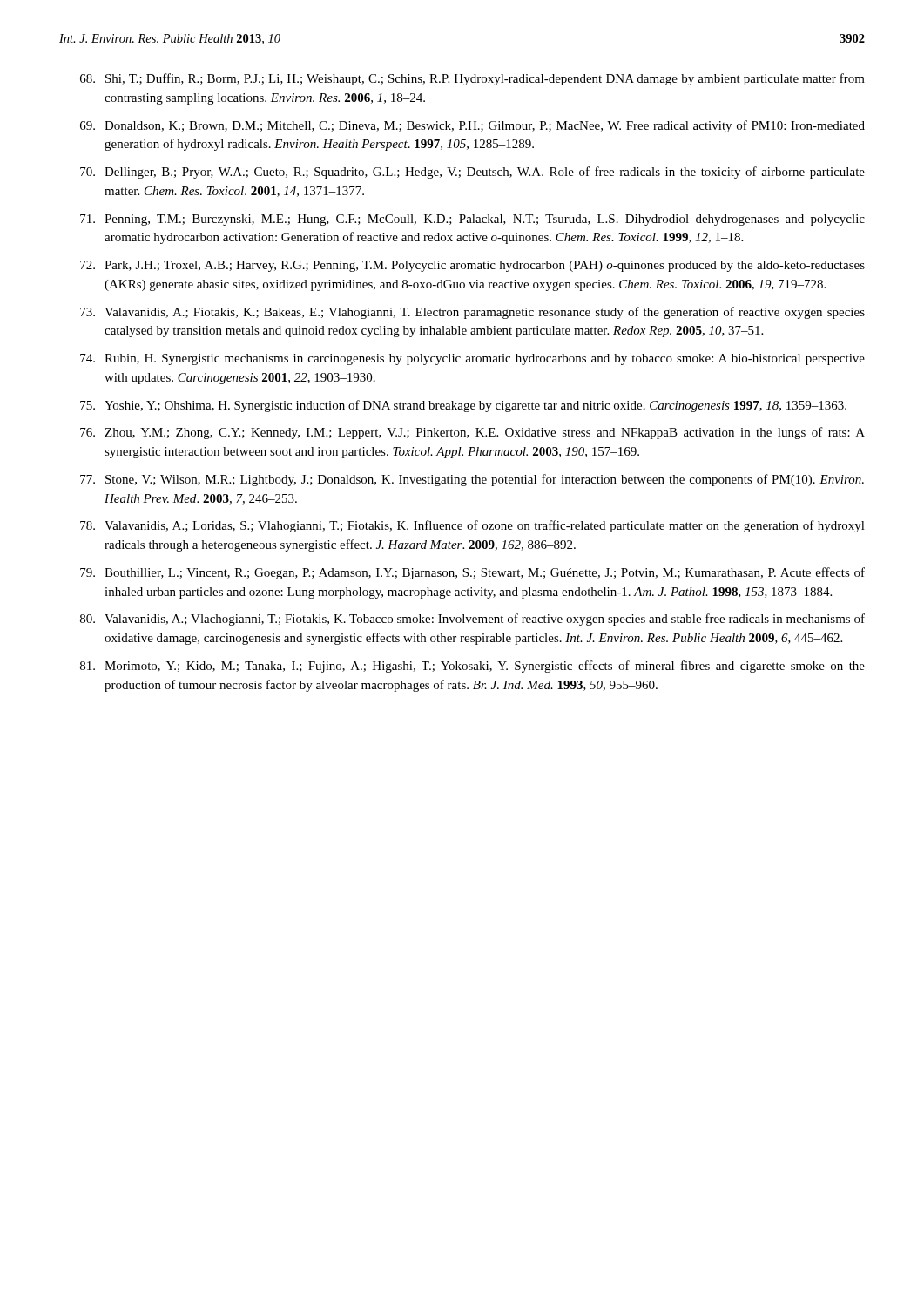Image resolution: width=924 pixels, height=1307 pixels.
Task: Locate the region starting "75. Yoshie, Y.; Ohshima, H. Synergistic"
Action: 462,405
